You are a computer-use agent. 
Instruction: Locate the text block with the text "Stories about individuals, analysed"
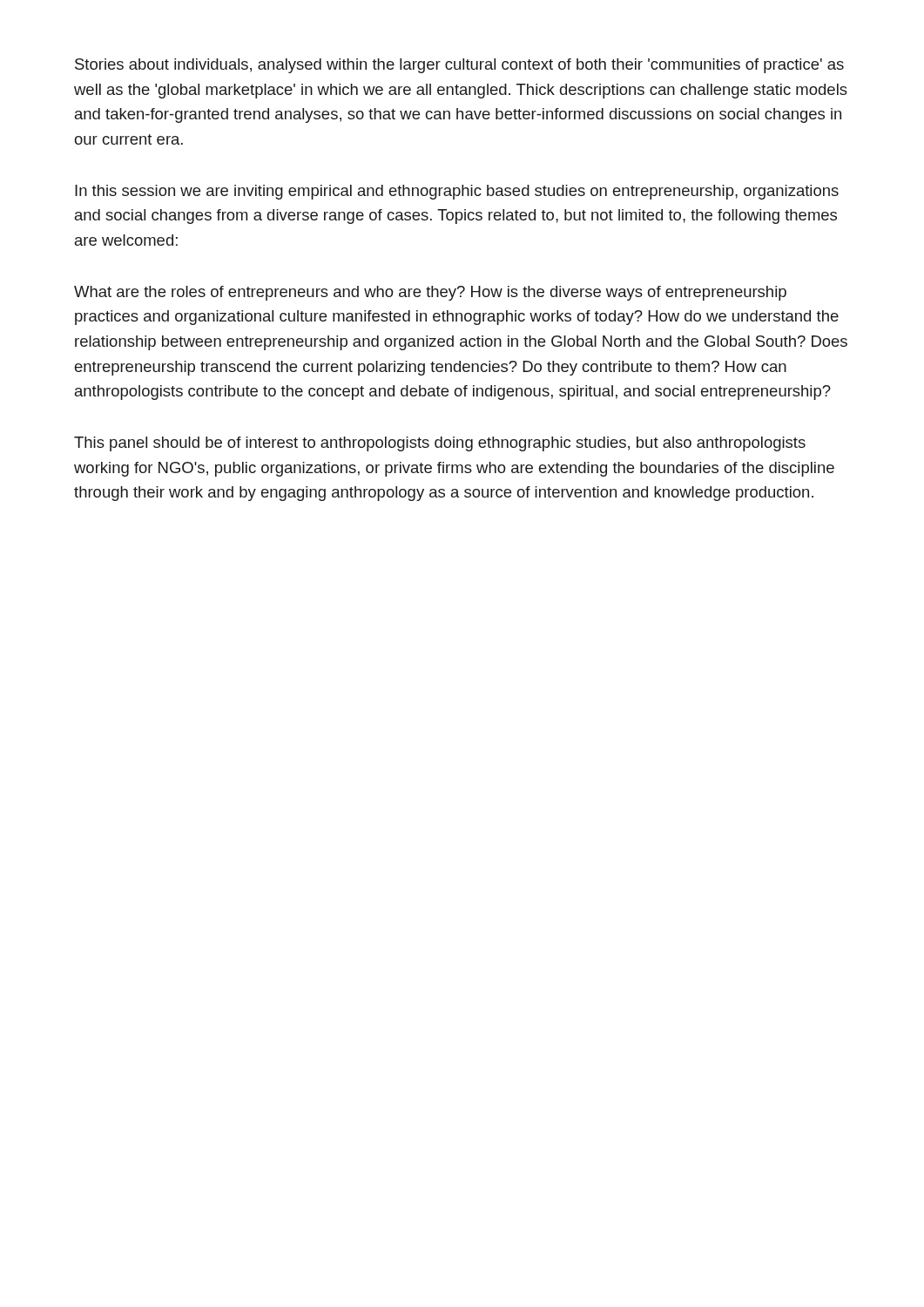point(461,101)
